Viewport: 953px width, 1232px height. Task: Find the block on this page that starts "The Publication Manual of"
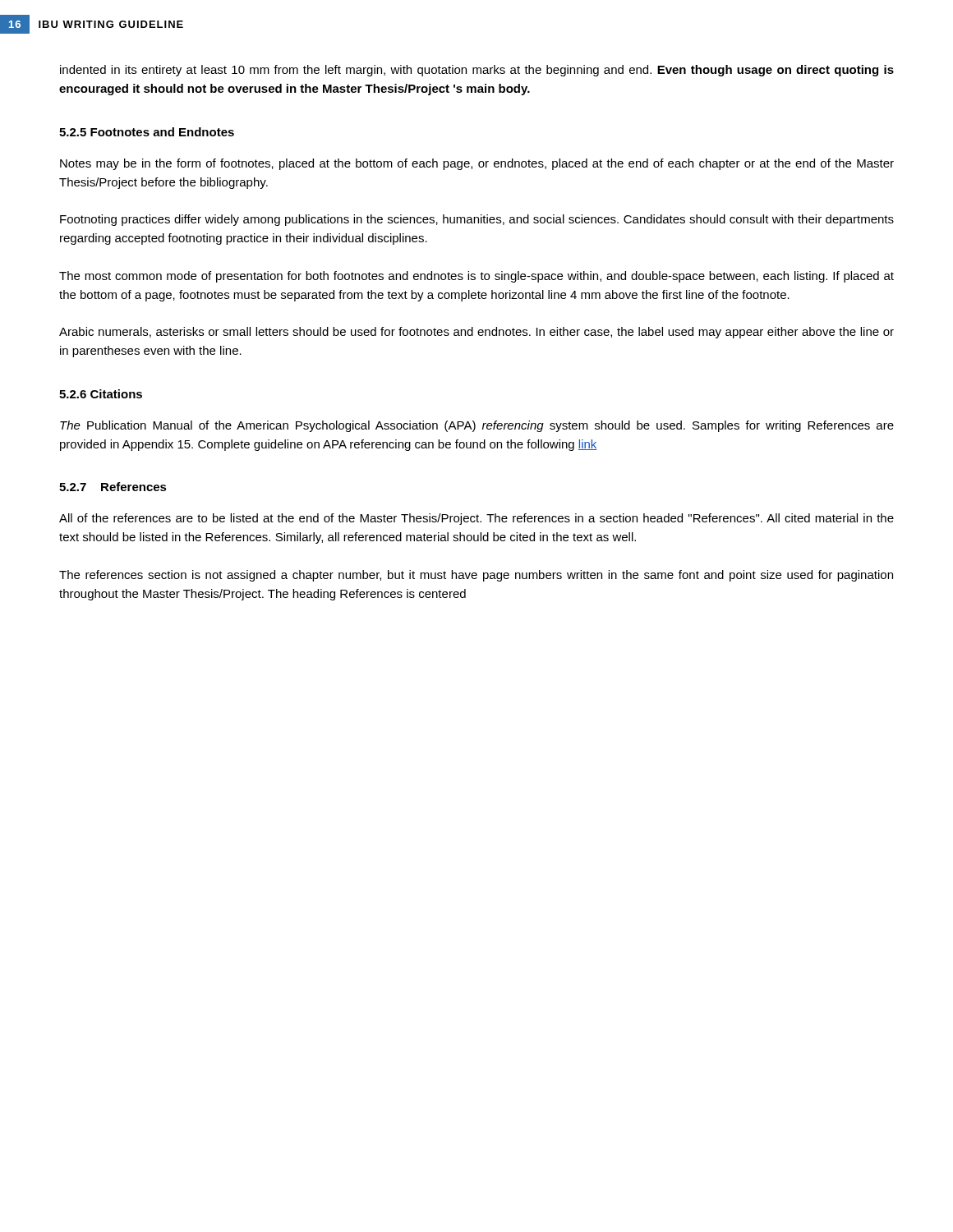click(476, 434)
